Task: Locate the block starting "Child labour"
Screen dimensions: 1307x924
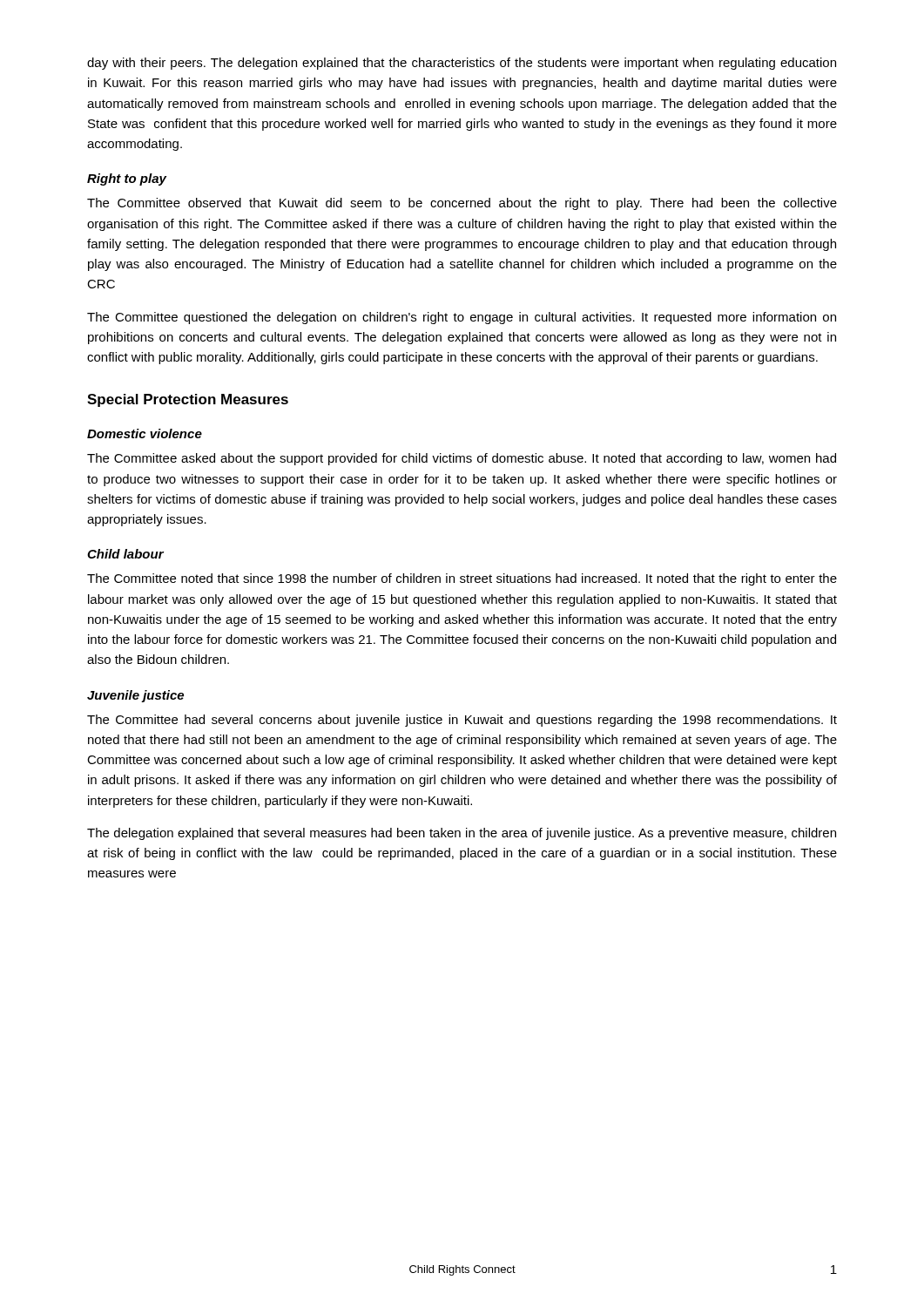Action: pyautogui.click(x=125, y=554)
